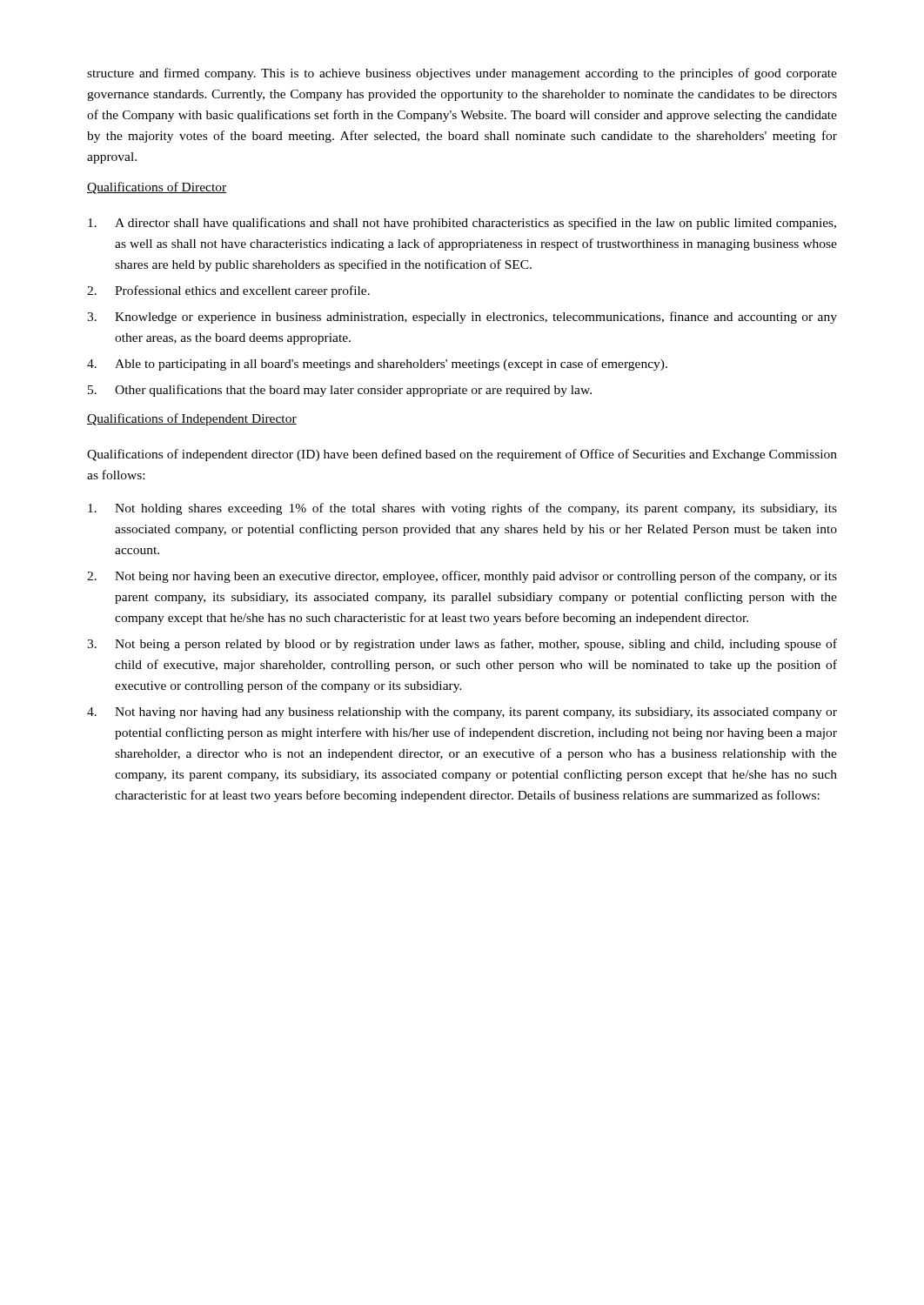Click on the text starting "4. Not having"
The width and height of the screenshot is (924, 1305).
pos(462,754)
